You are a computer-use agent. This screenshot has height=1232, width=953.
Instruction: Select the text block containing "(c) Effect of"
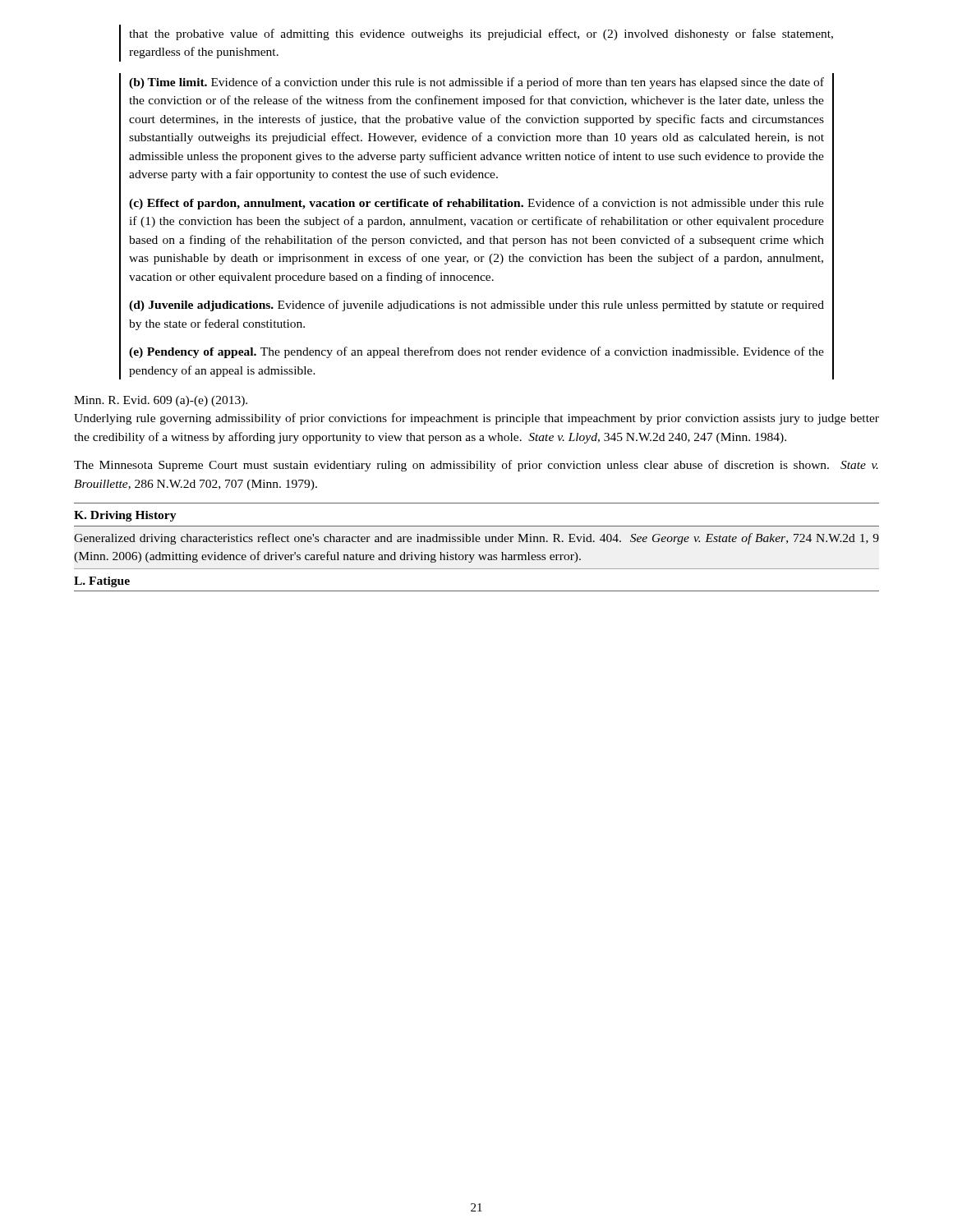pyautogui.click(x=476, y=239)
